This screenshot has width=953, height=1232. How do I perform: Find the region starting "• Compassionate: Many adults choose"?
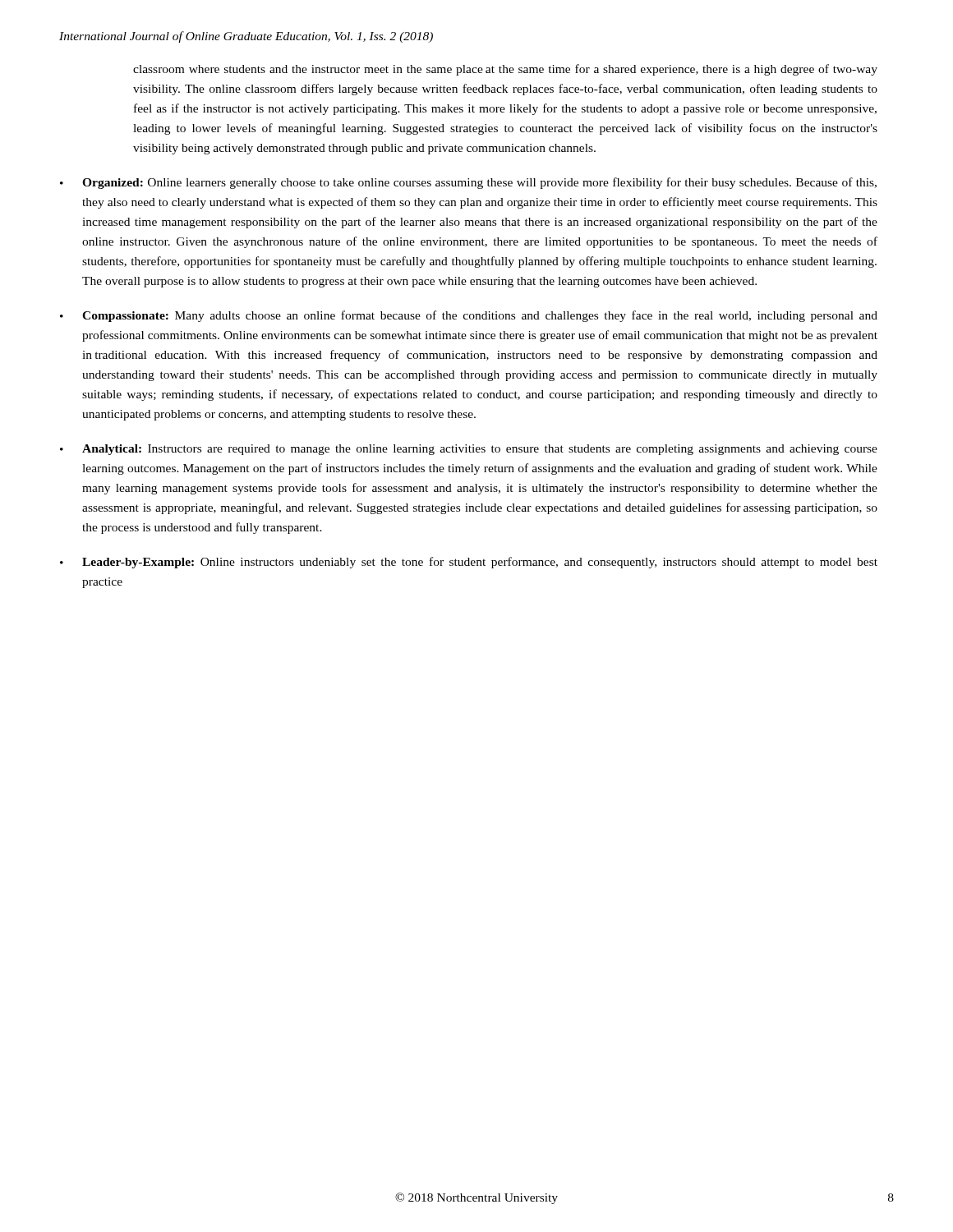point(468,365)
